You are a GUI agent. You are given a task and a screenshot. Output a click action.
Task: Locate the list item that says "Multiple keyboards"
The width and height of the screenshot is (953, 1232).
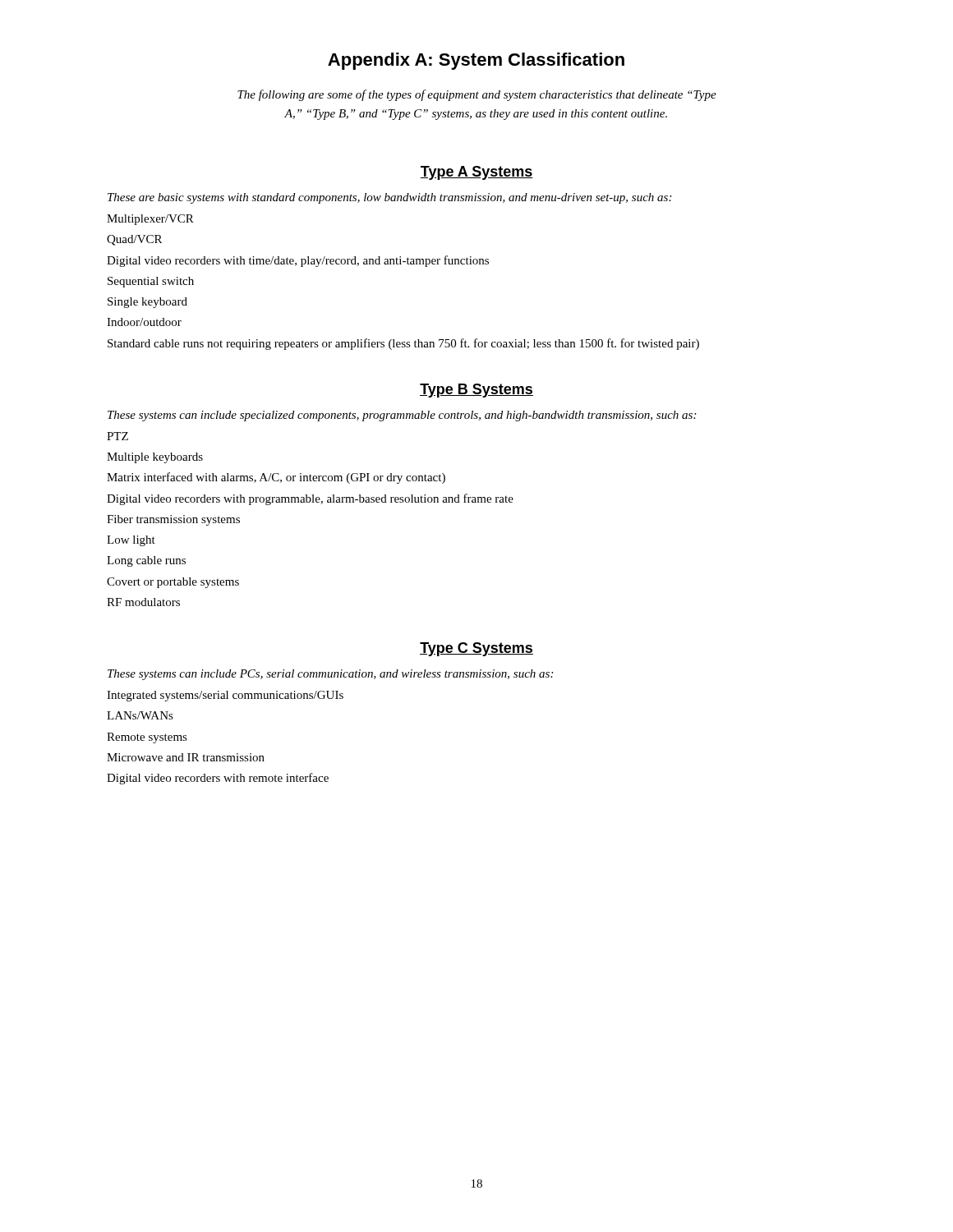click(155, 457)
